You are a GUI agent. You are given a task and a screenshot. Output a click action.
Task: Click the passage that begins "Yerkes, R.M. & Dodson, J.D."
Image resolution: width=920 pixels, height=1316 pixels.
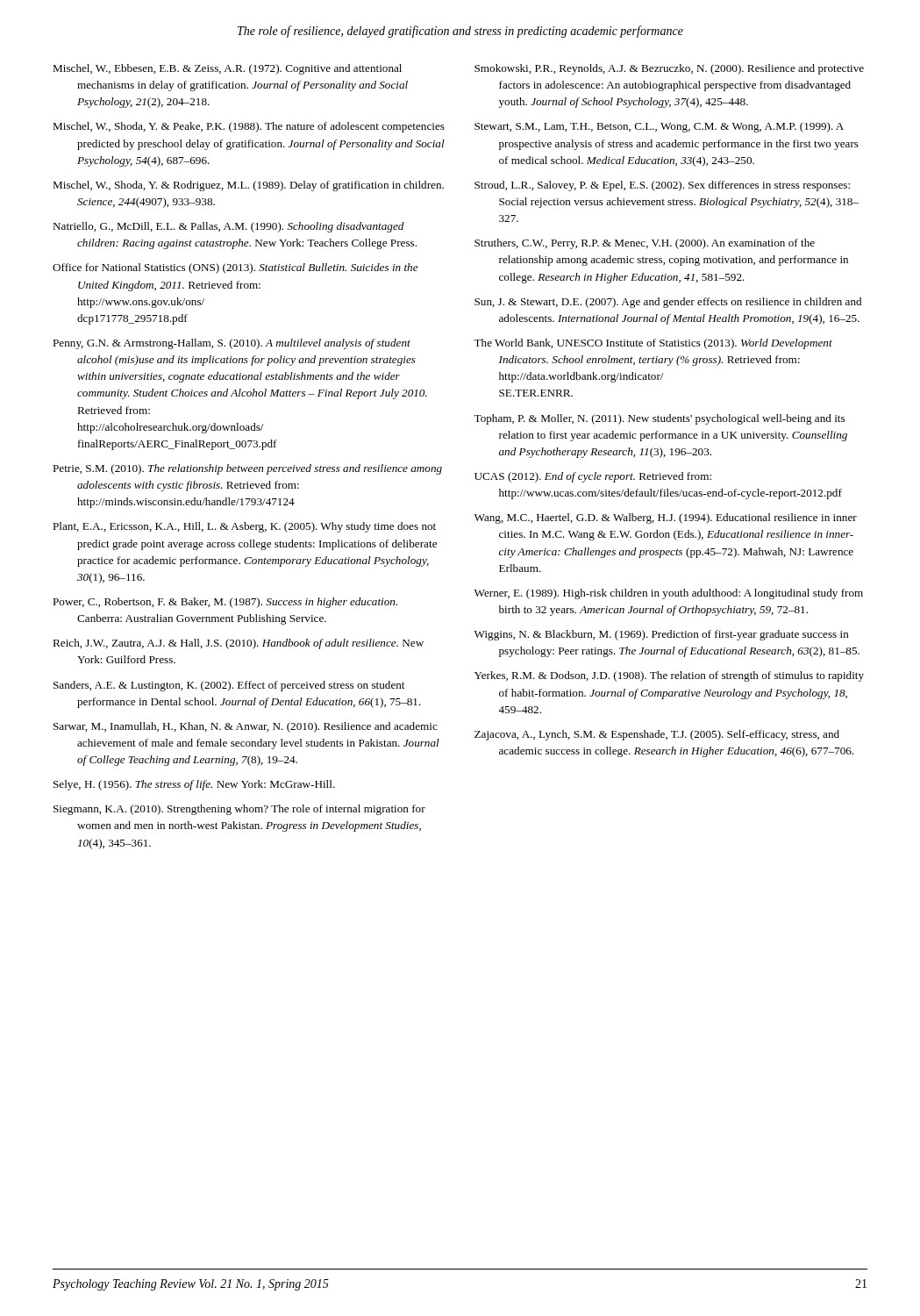[669, 692]
